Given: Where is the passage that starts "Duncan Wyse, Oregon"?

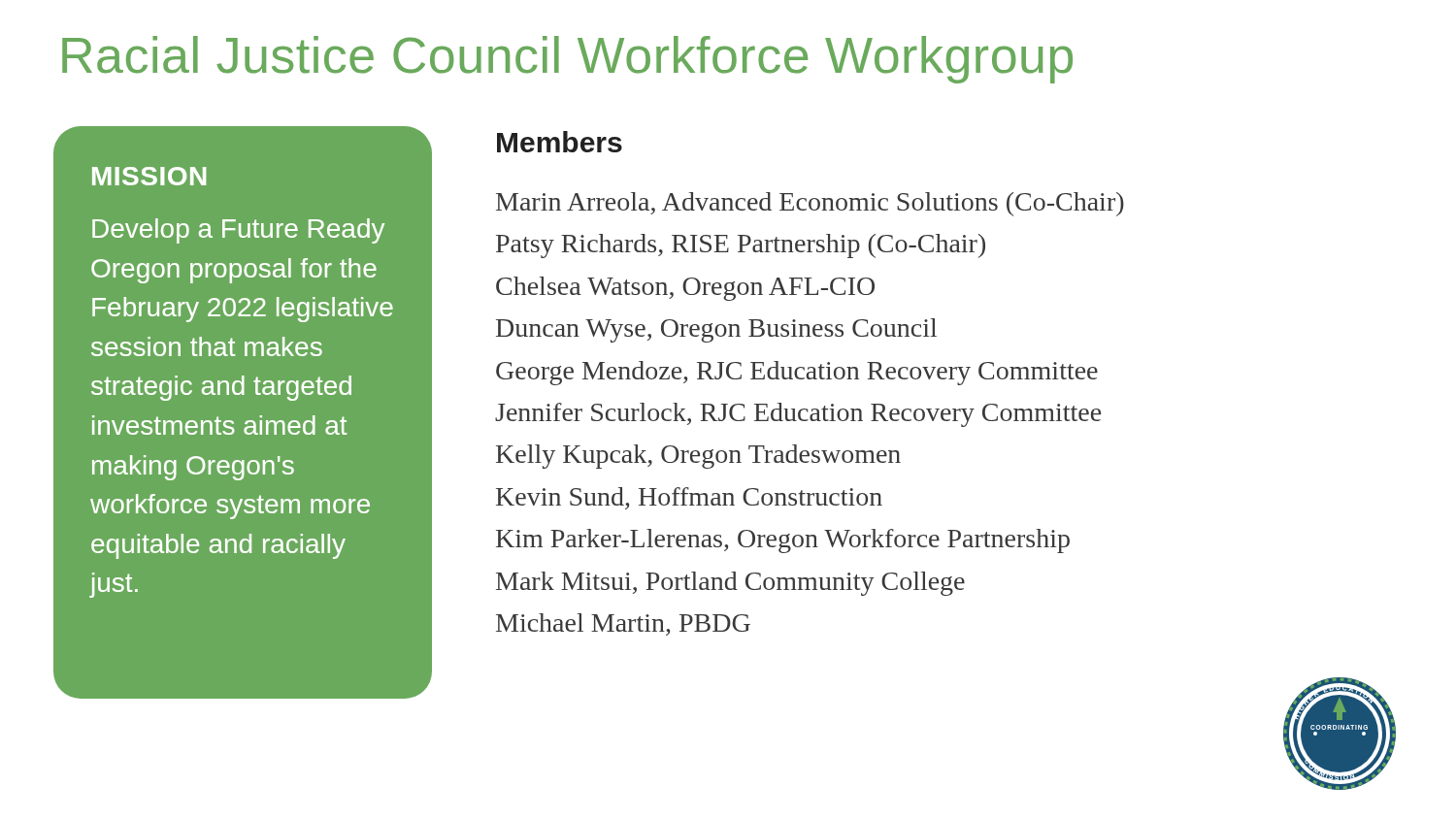Looking at the screenshot, I should coord(716,328).
